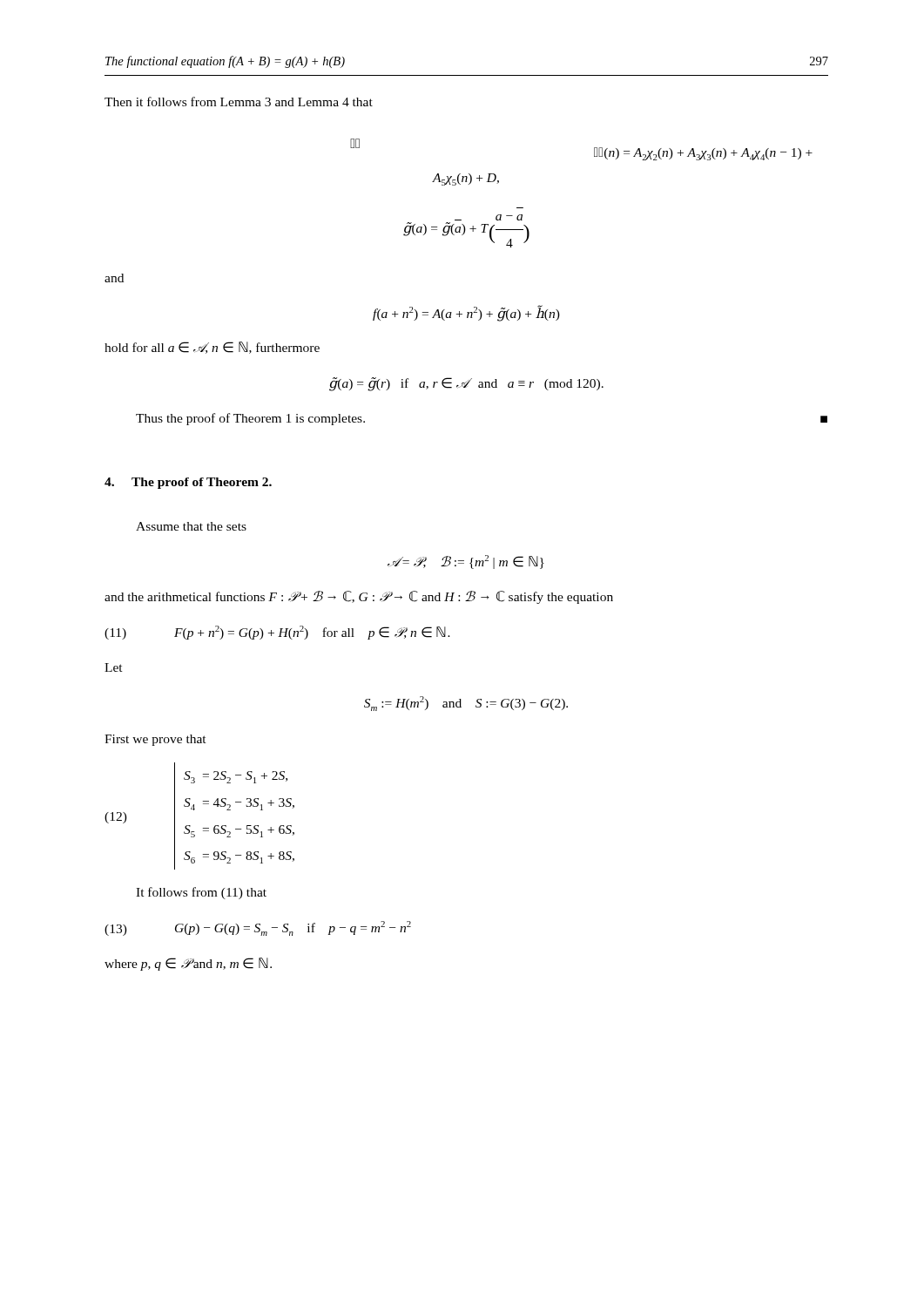The width and height of the screenshot is (924, 1307).
Task: Find the text block starting "(11) F(p + n2) = G(p) +"
Action: tap(277, 633)
